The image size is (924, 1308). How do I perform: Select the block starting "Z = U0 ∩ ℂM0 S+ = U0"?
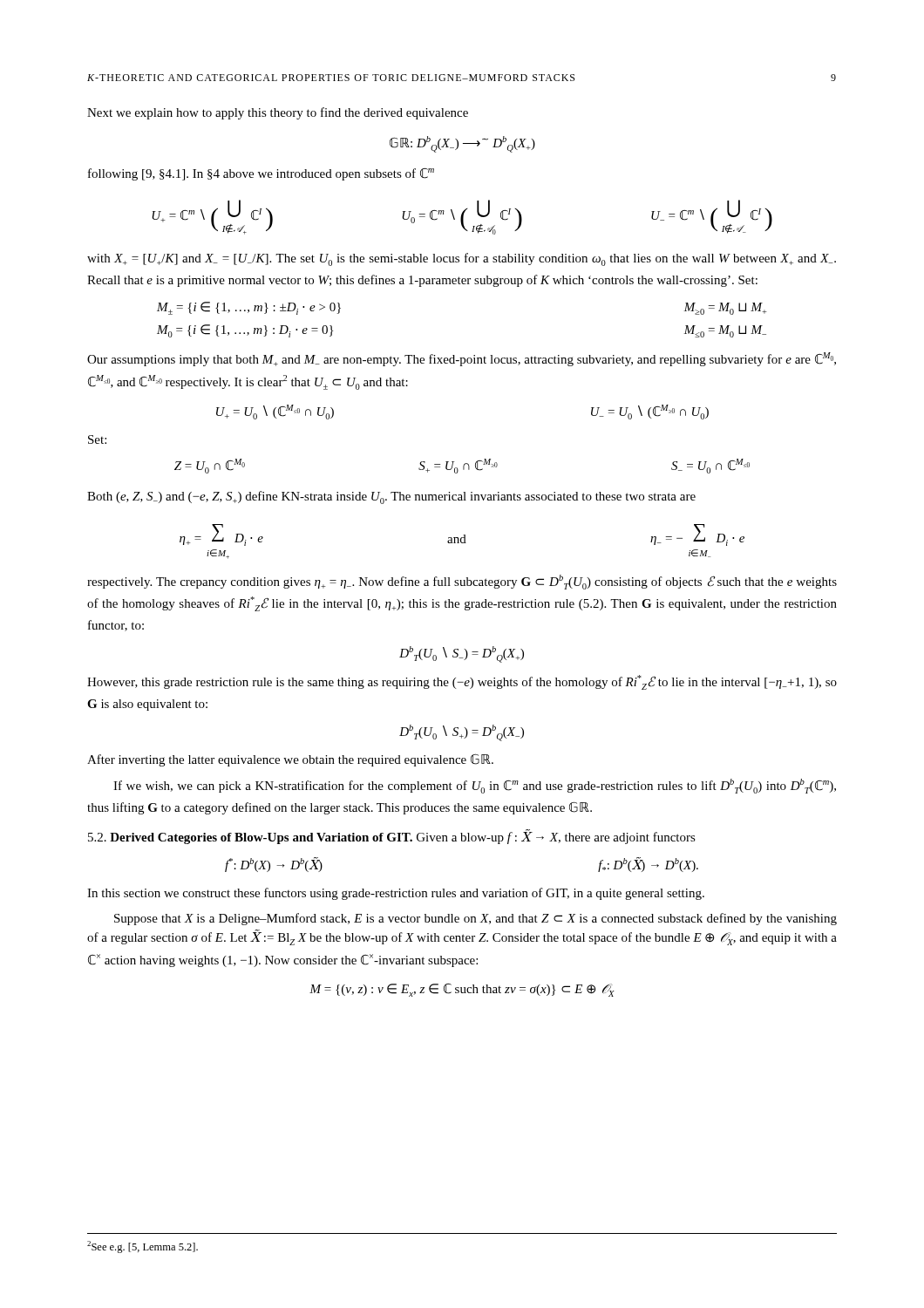tap(462, 466)
